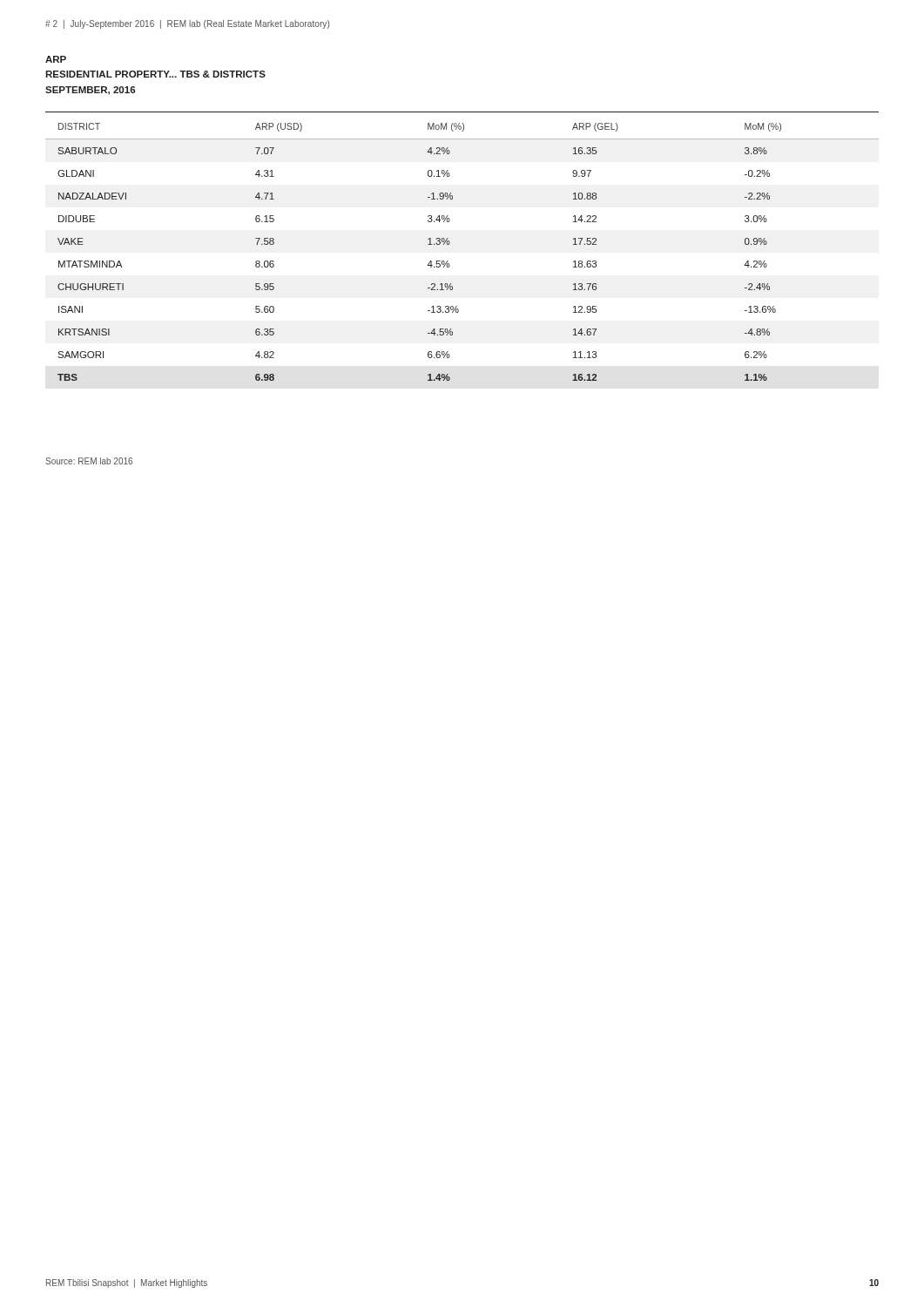The width and height of the screenshot is (924, 1307).
Task: Point to the passage starting "ARP RESIDENTIAL PROPERTY... TBS"
Action: pyautogui.click(x=155, y=75)
